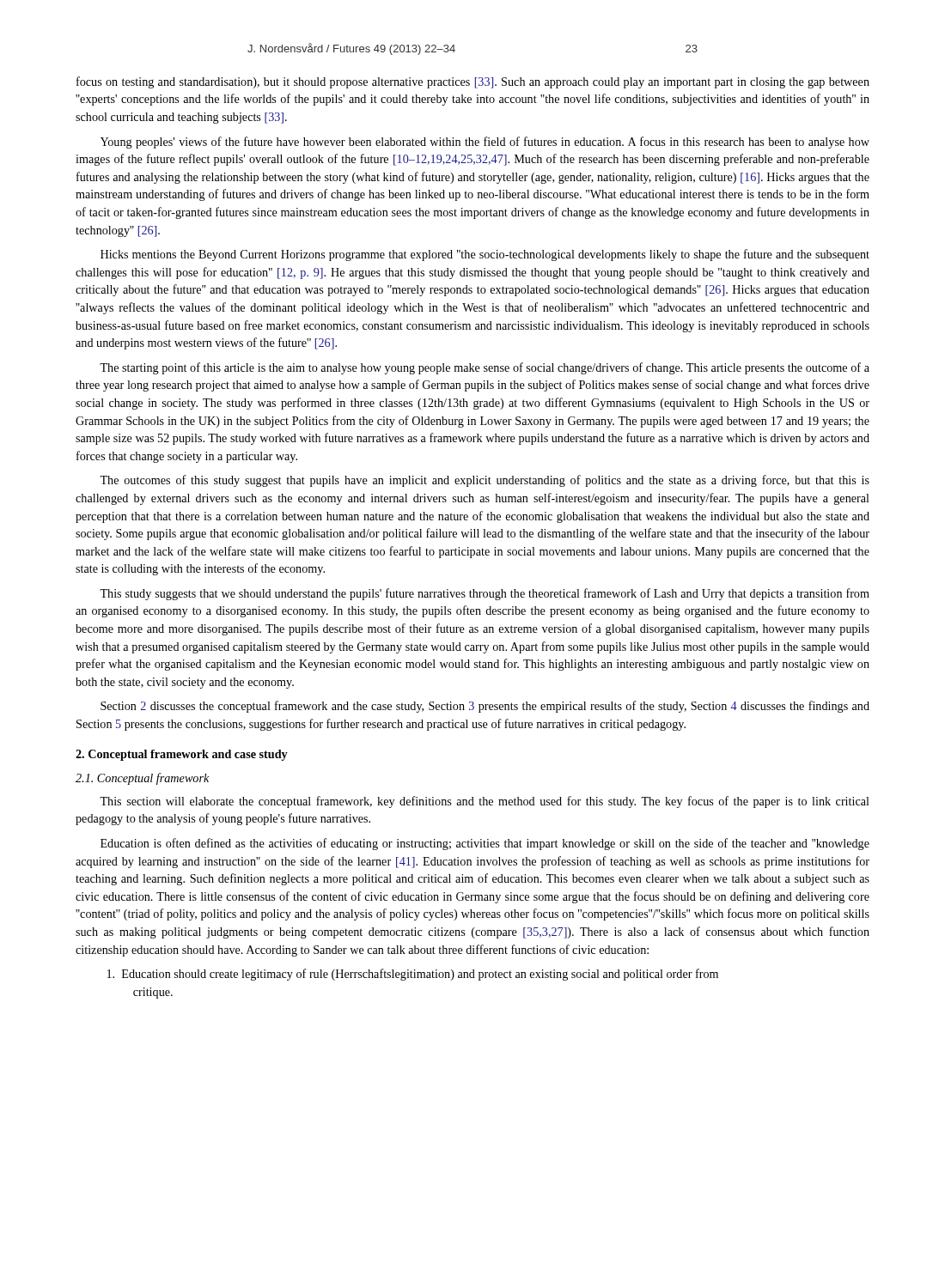
Task: Find the section header containing "2. Conceptual framework and case study"
Action: [182, 754]
